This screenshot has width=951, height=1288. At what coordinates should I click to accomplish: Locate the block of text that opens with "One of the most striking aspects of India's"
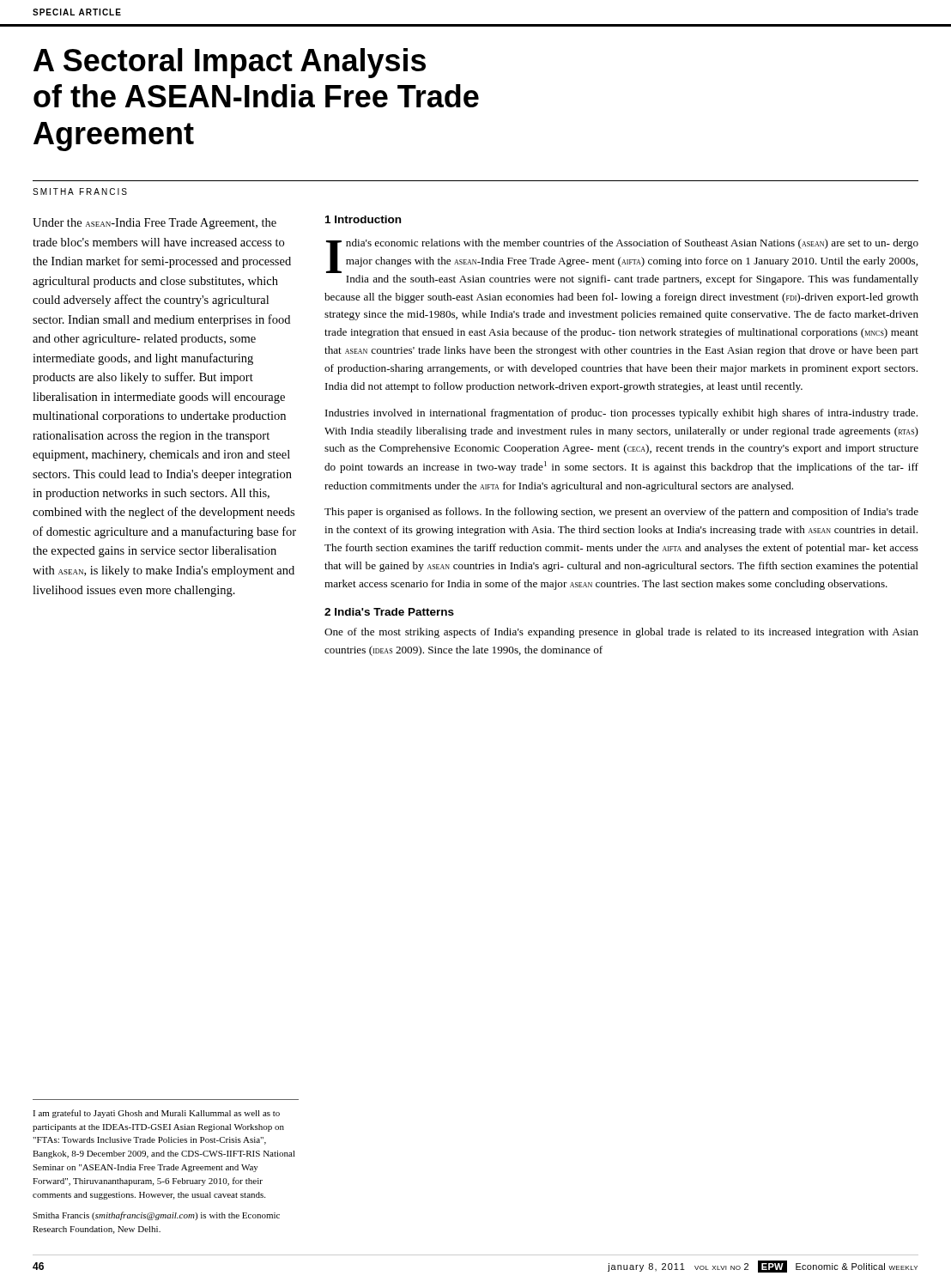(x=621, y=641)
